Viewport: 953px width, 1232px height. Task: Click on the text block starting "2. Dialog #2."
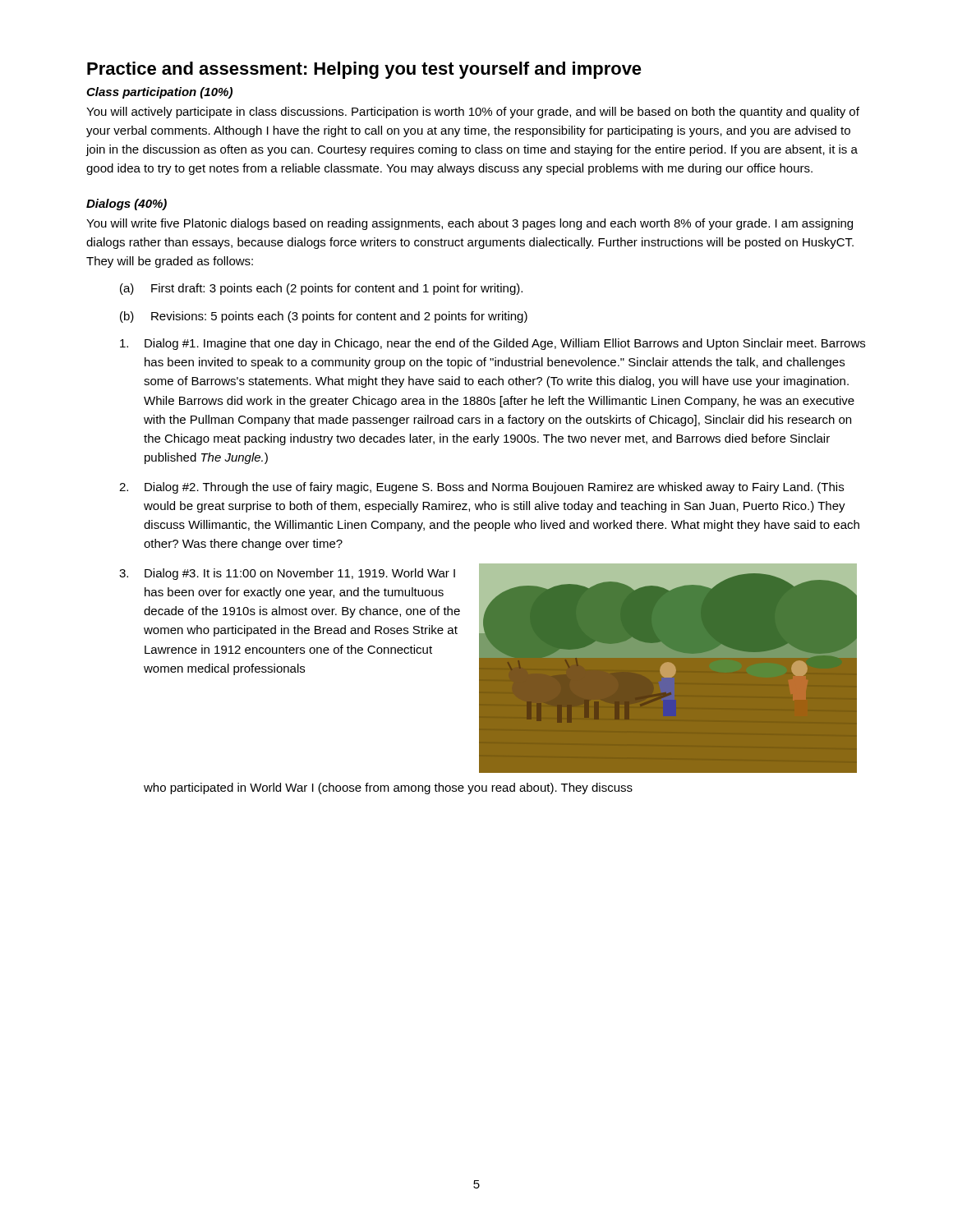click(x=476, y=515)
